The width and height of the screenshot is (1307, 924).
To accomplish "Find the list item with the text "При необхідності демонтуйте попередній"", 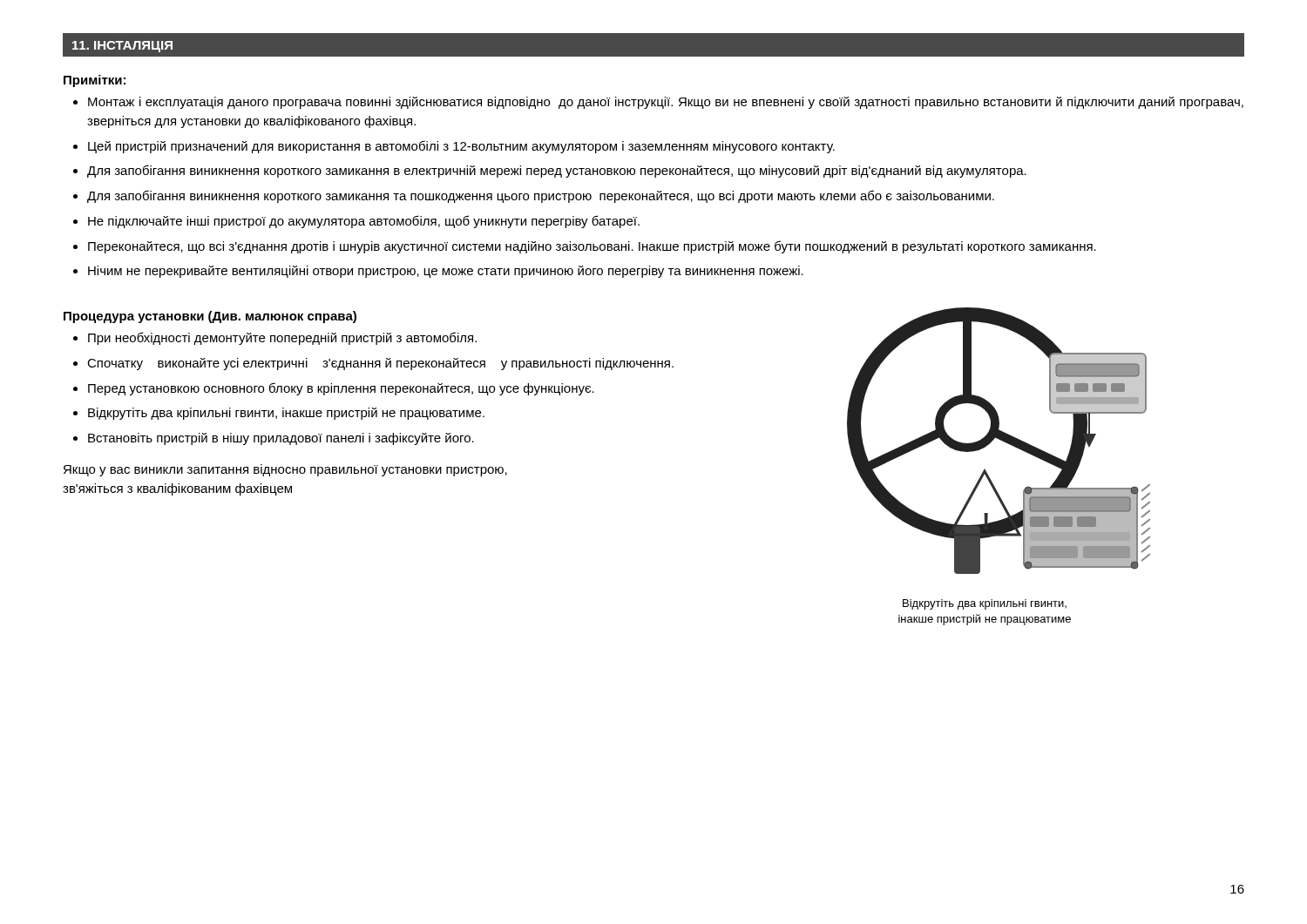I will 282,337.
